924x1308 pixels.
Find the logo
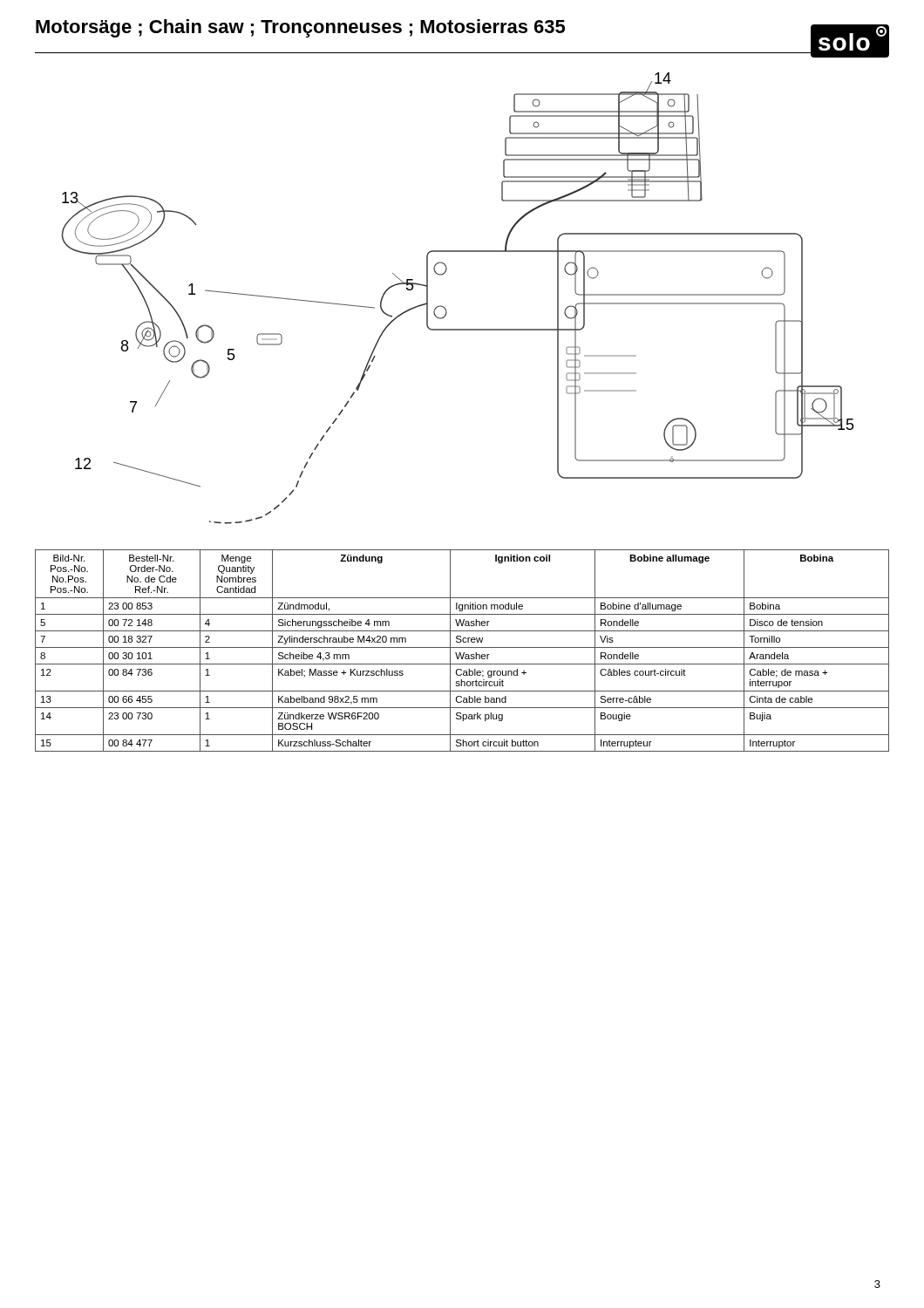tap(850, 41)
